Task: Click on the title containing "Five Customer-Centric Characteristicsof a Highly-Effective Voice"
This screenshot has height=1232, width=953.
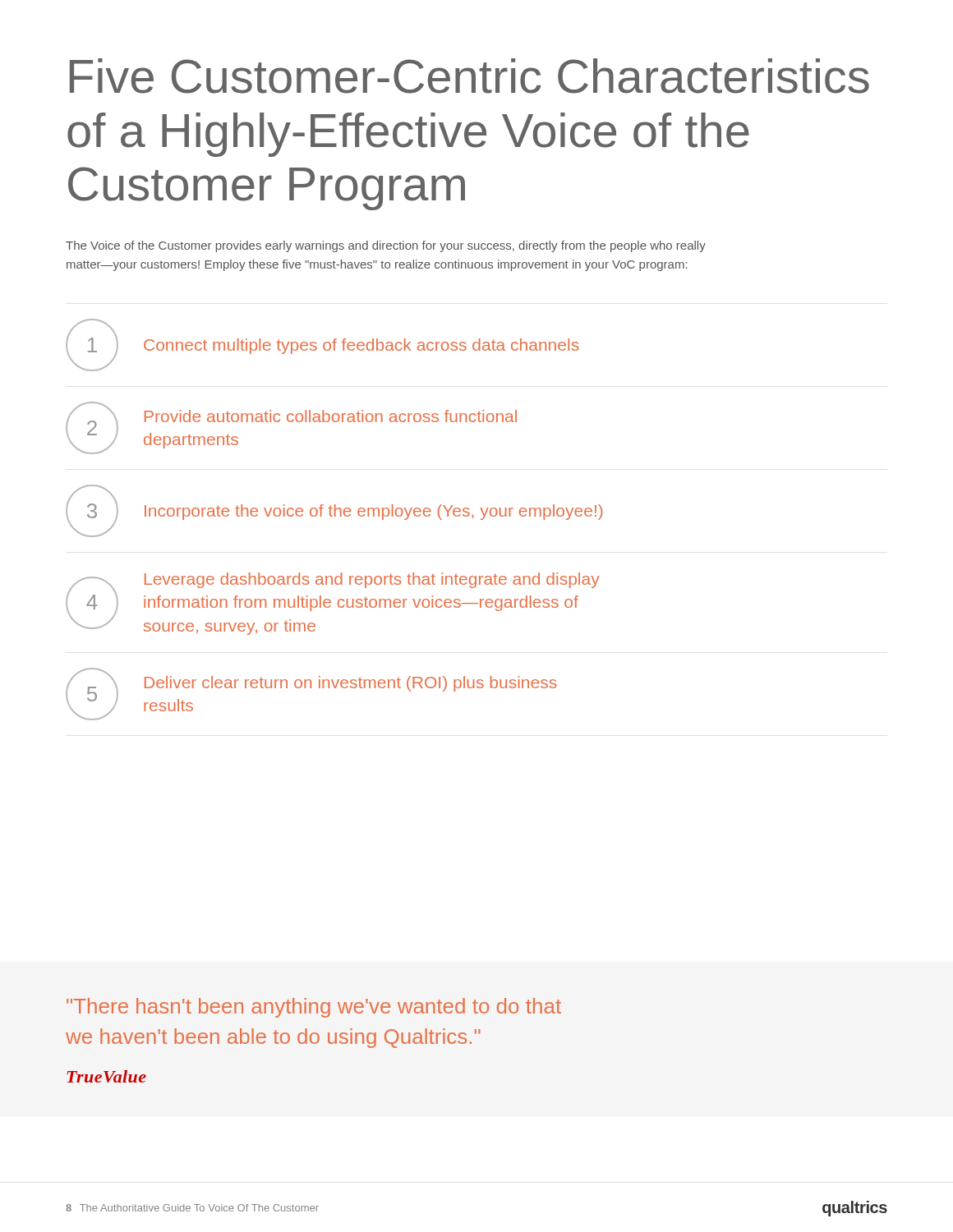Action: [476, 130]
